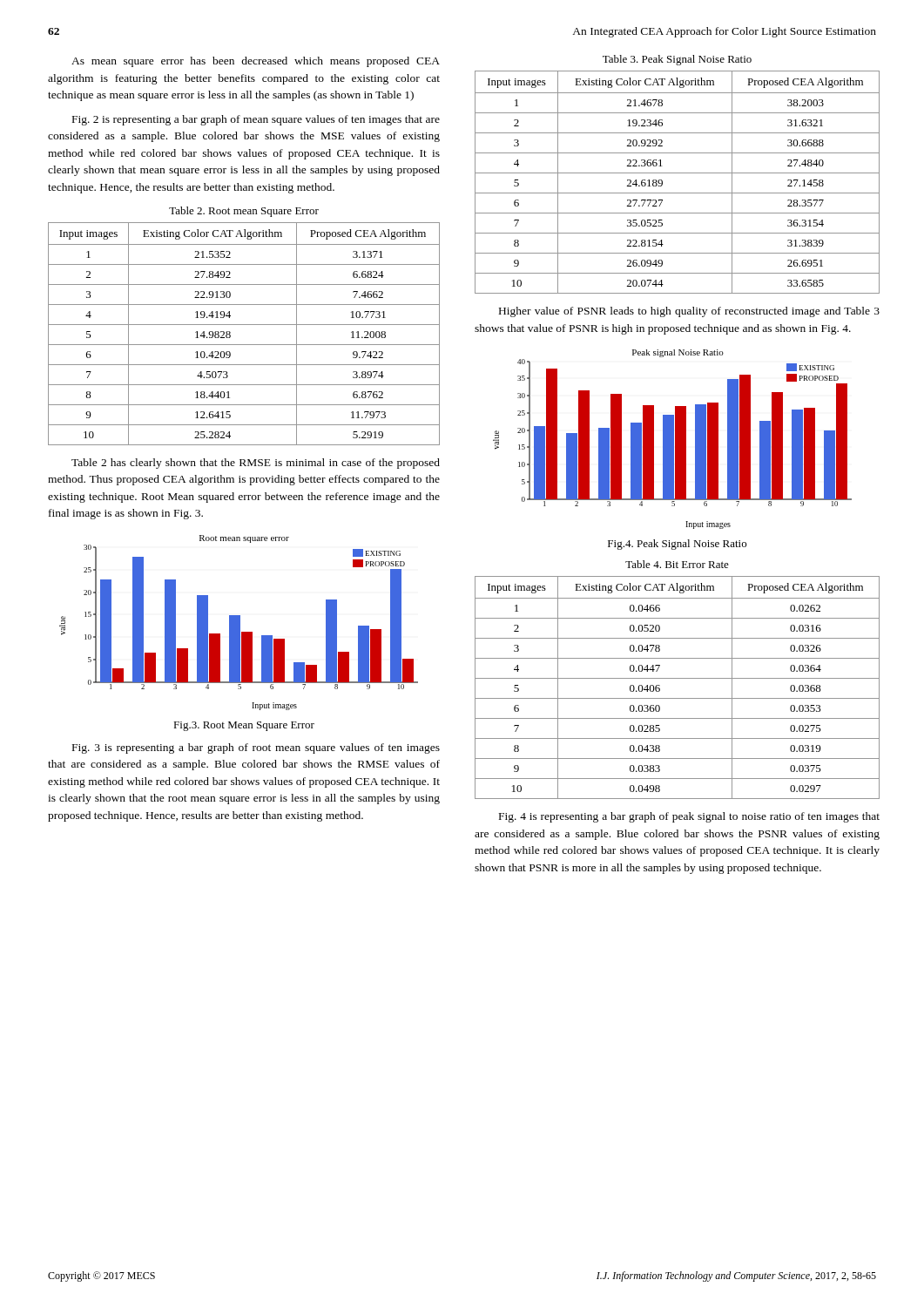Find the region starting "Fig.3. Root Mean Square Error"

pos(244,724)
